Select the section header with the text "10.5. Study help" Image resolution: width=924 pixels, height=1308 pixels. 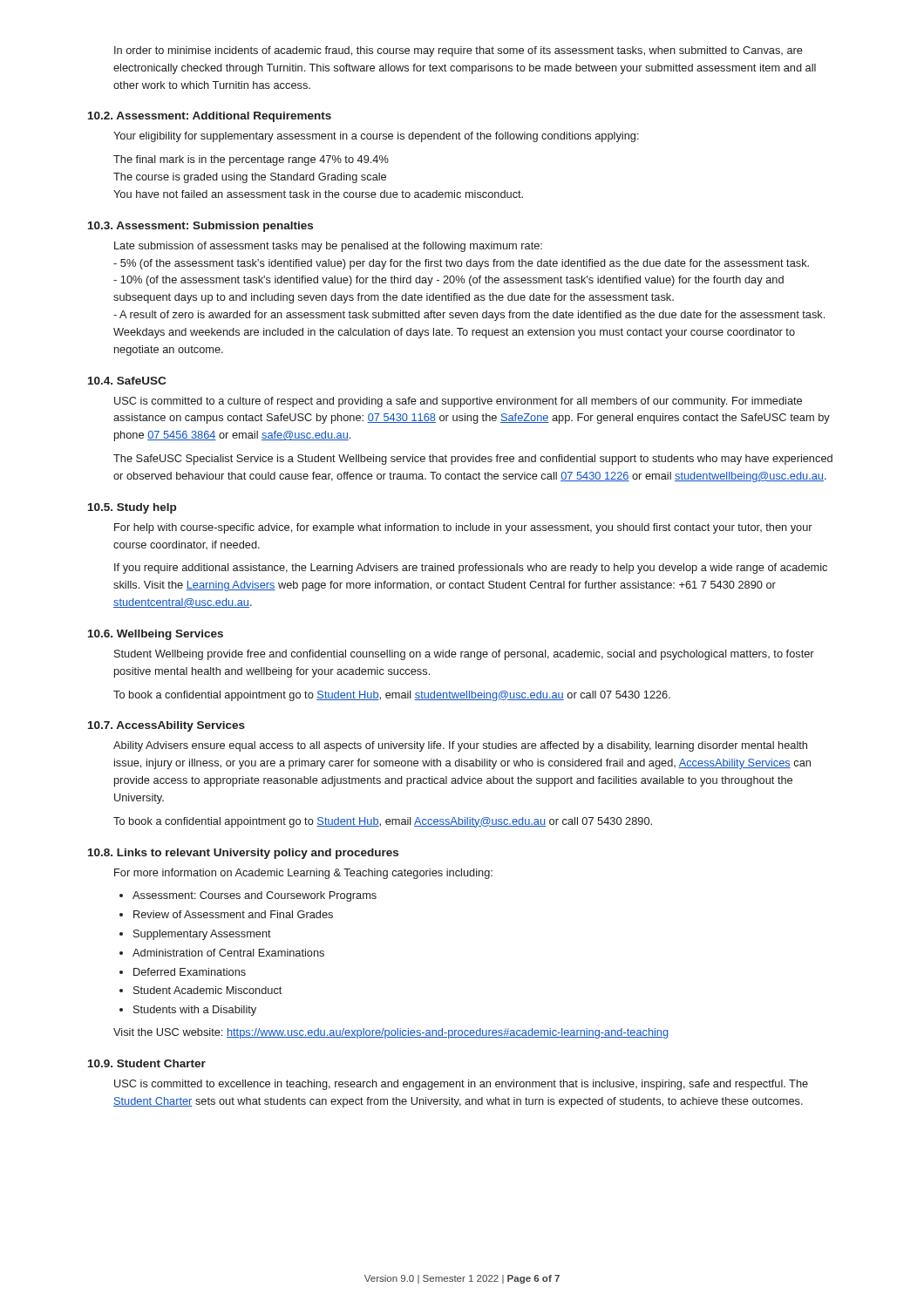[132, 507]
